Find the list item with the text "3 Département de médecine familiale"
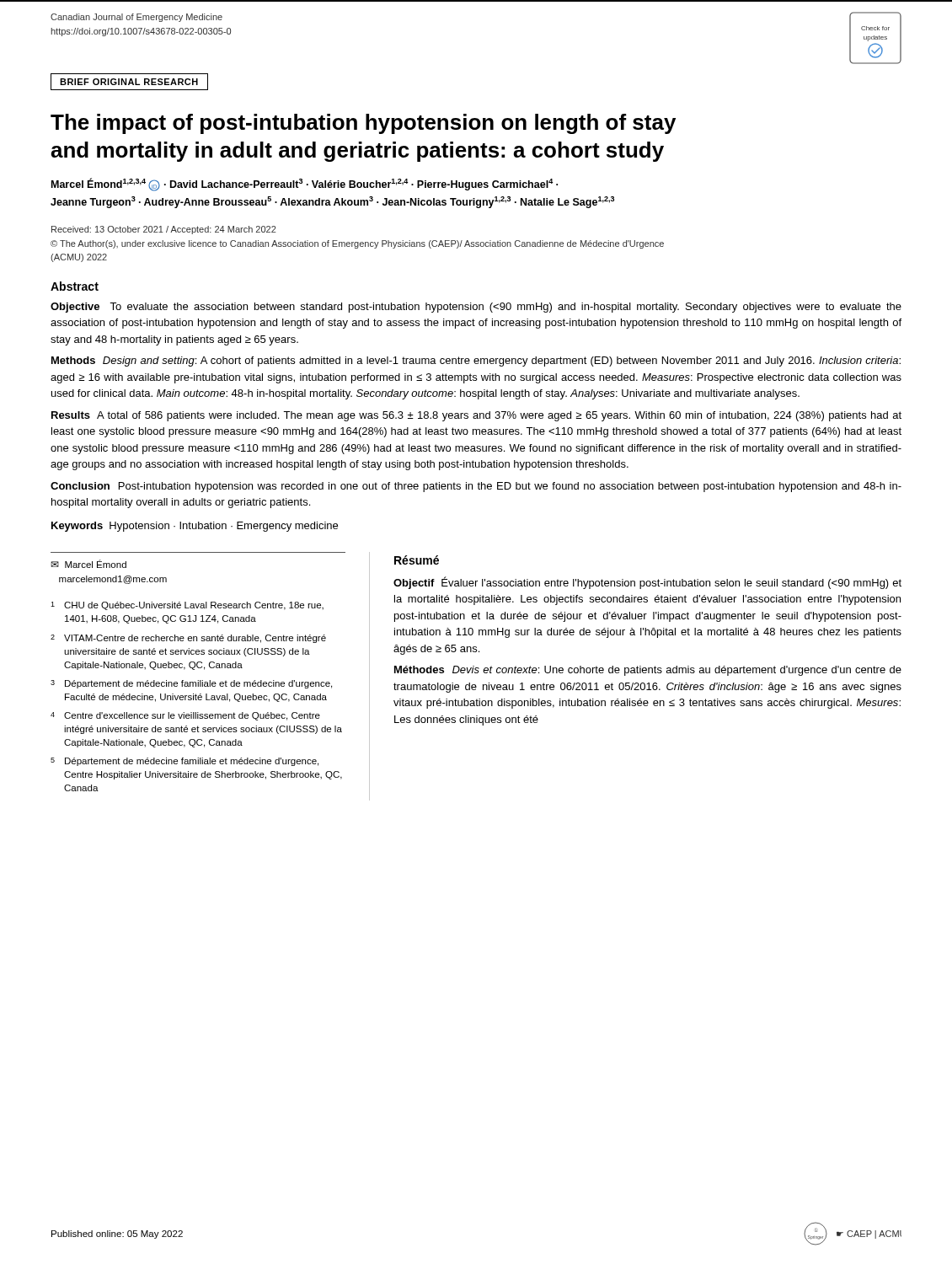Image resolution: width=952 pixels, height=1264 pixels. click(198, 690)
